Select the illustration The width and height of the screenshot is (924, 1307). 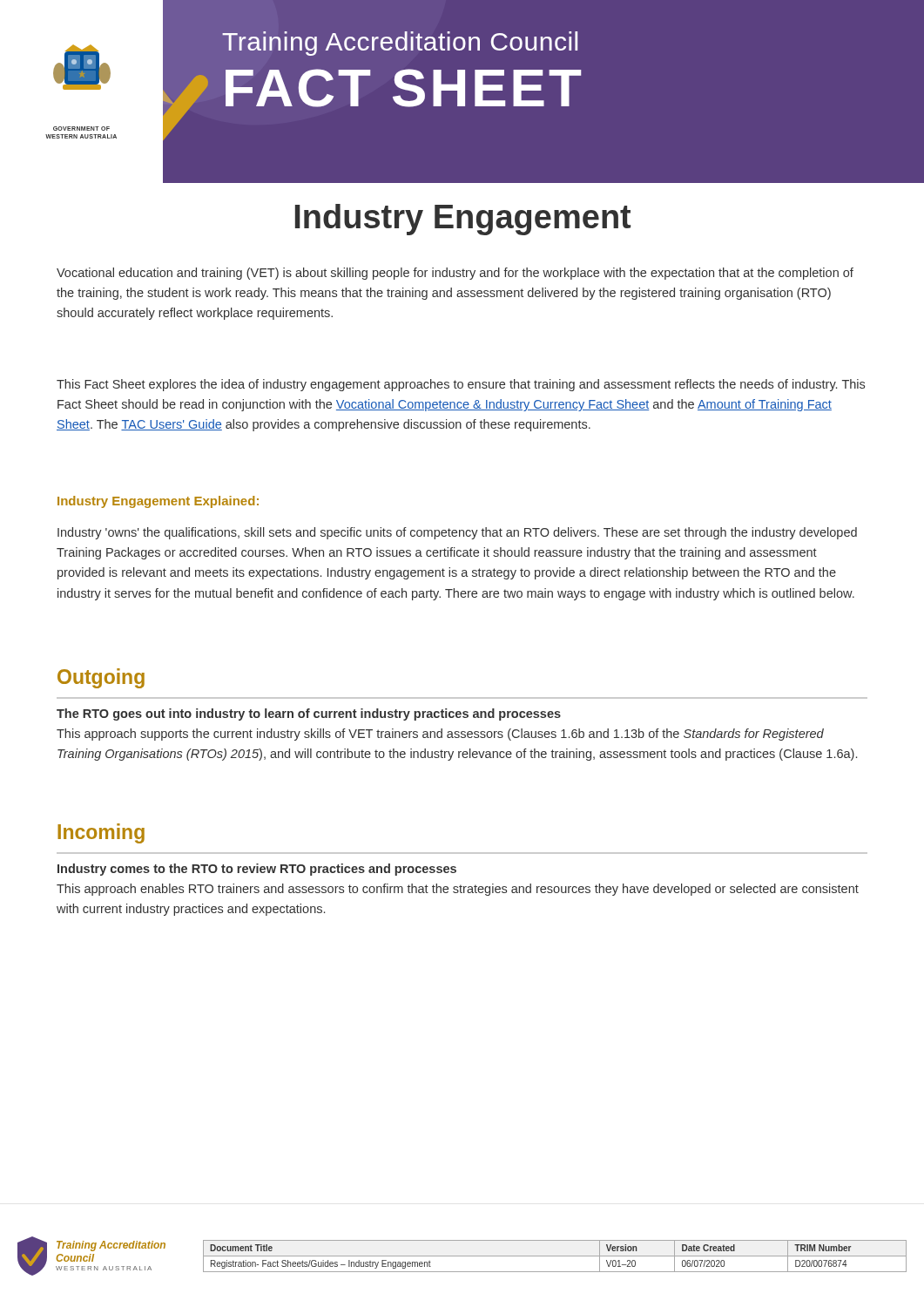pyautogui.click(x=462, y=91)
